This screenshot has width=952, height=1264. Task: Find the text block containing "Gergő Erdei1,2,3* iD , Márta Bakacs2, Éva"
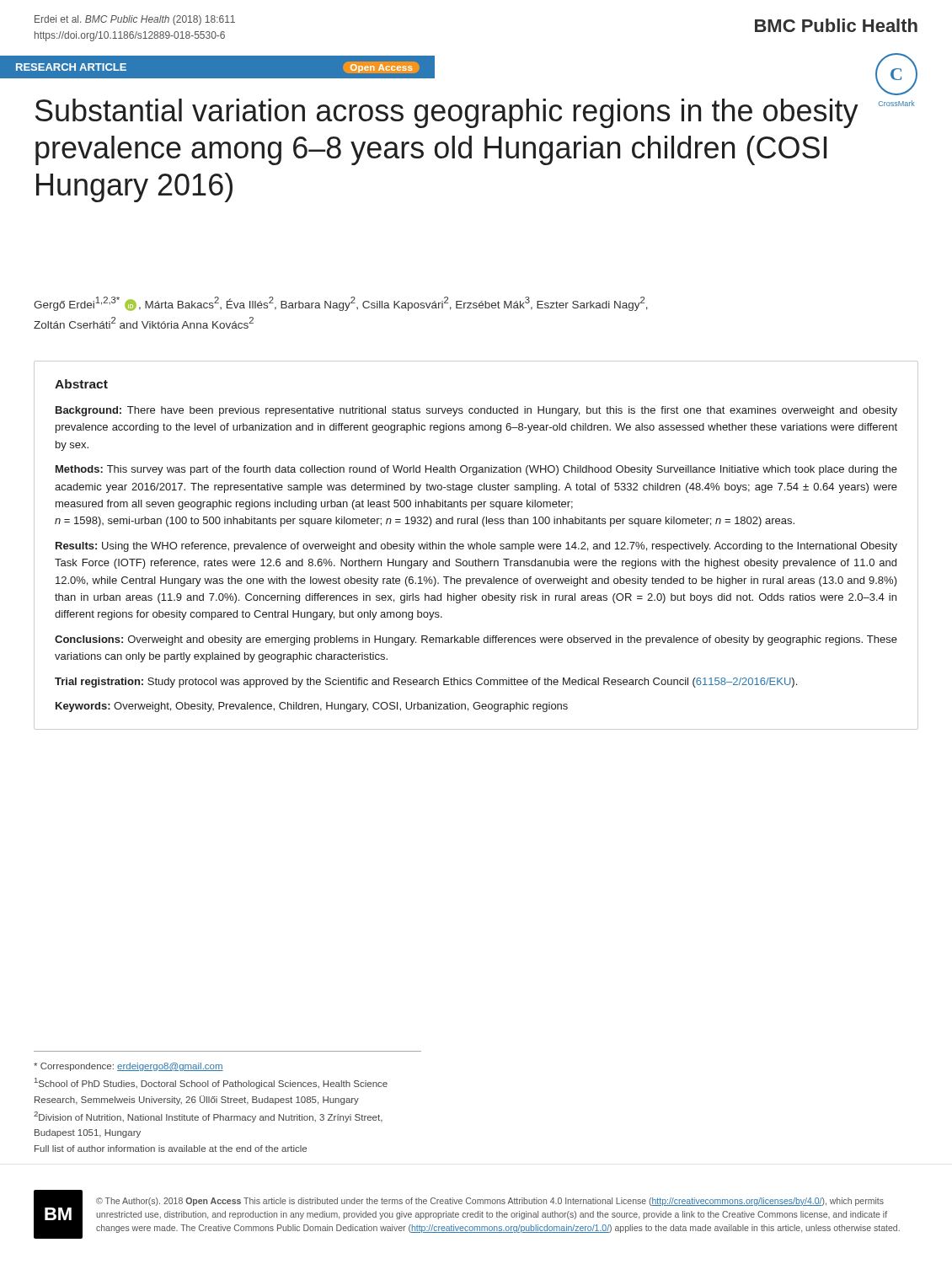click(341, 313)
